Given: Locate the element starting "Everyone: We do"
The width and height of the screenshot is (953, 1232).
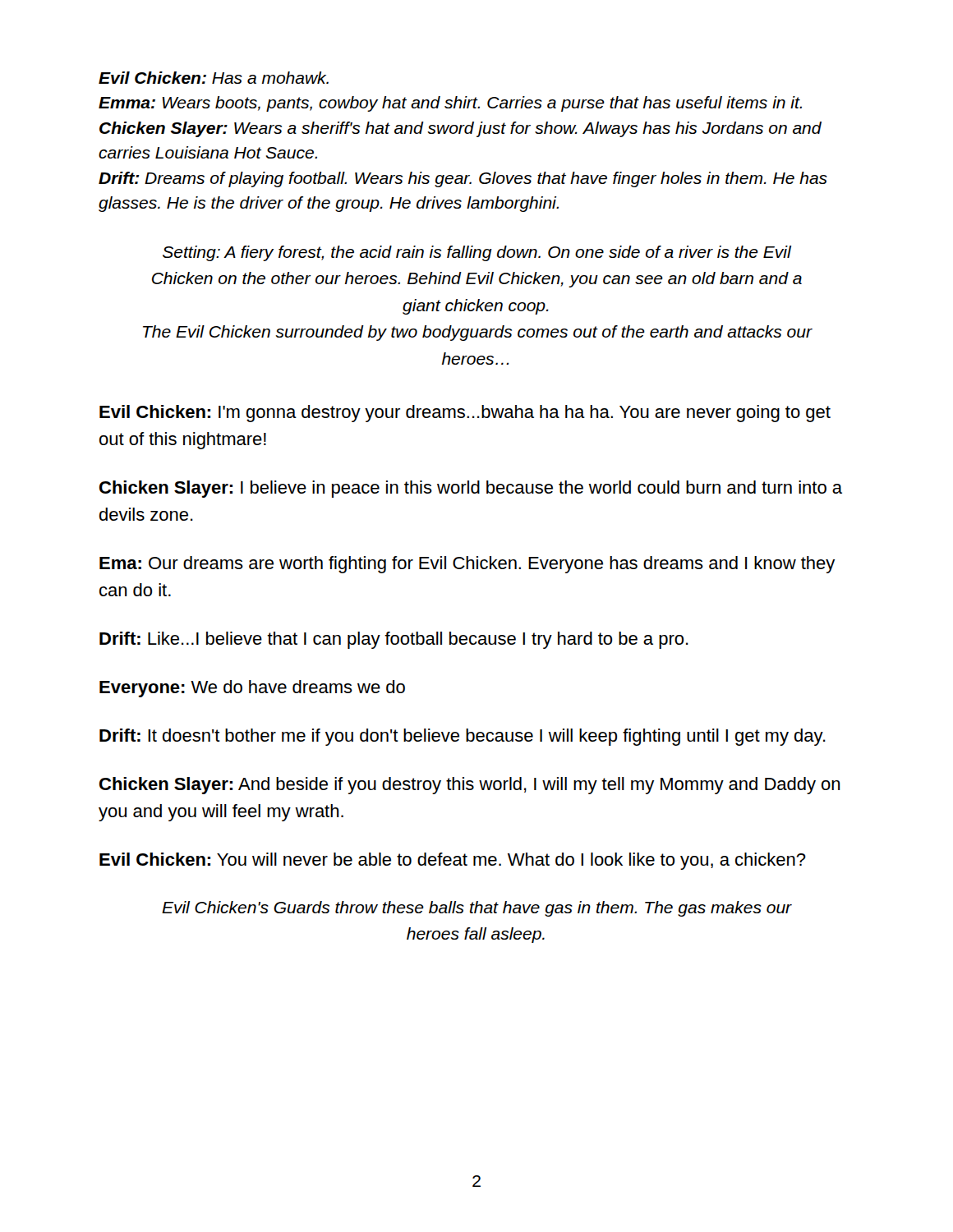Looking at the screenshot, I should tap(252, 687).
